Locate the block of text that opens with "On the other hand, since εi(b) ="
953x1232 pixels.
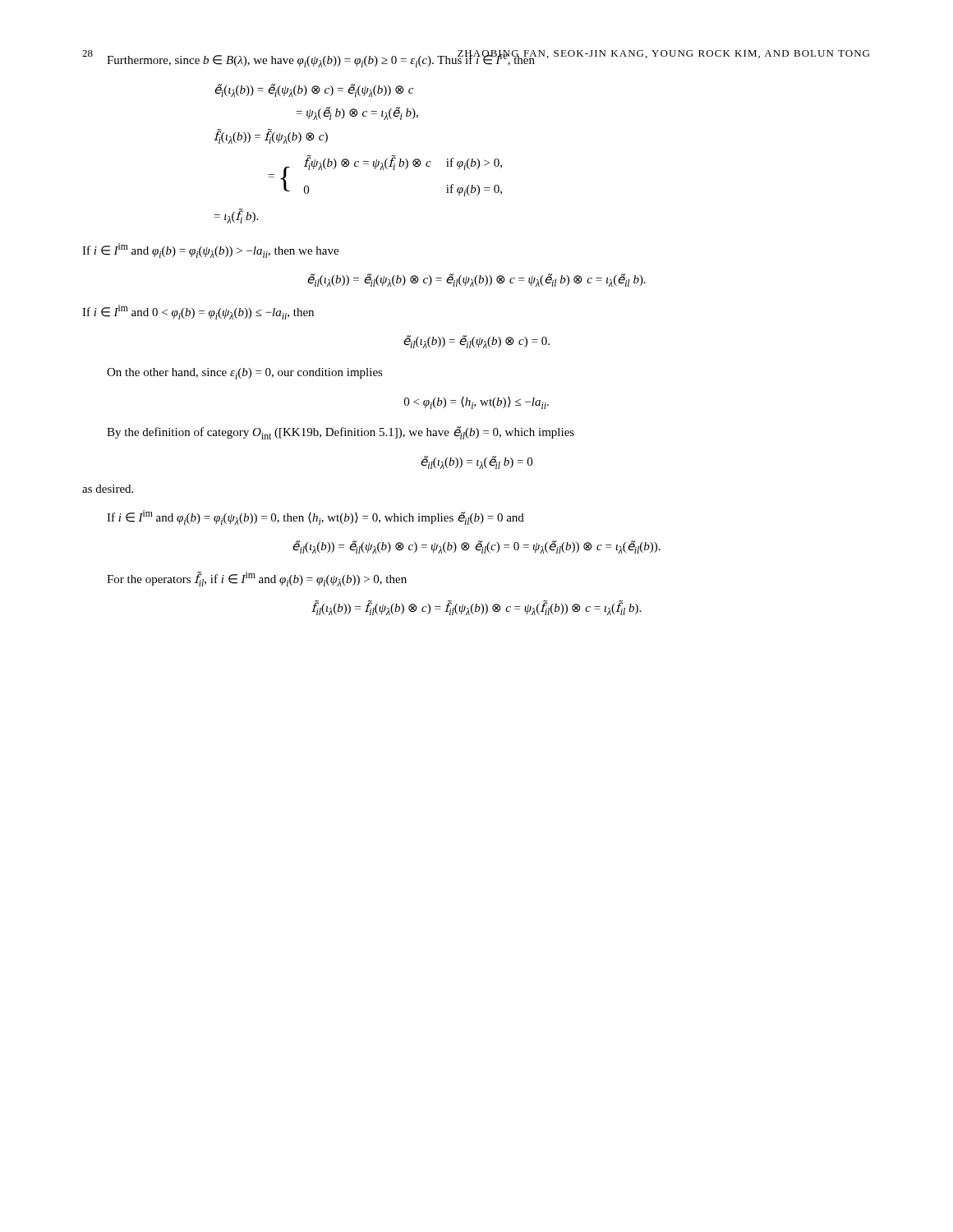pyautogui.click(x=245, y=374)
